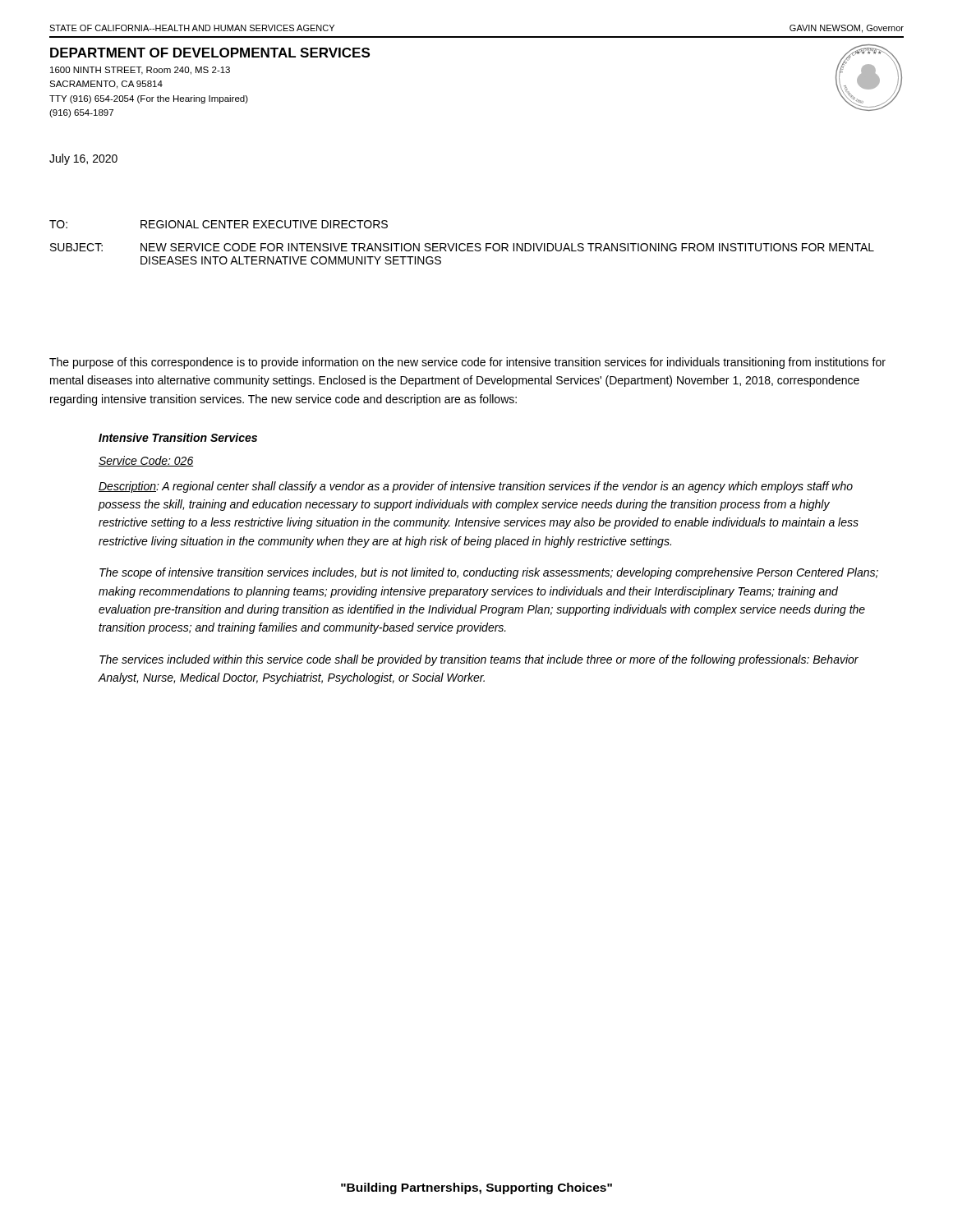The height and width of the screenshot is (1232, 953).
Task: Point to "Intensive Transition Services"
Action: (x=178, y=438)
